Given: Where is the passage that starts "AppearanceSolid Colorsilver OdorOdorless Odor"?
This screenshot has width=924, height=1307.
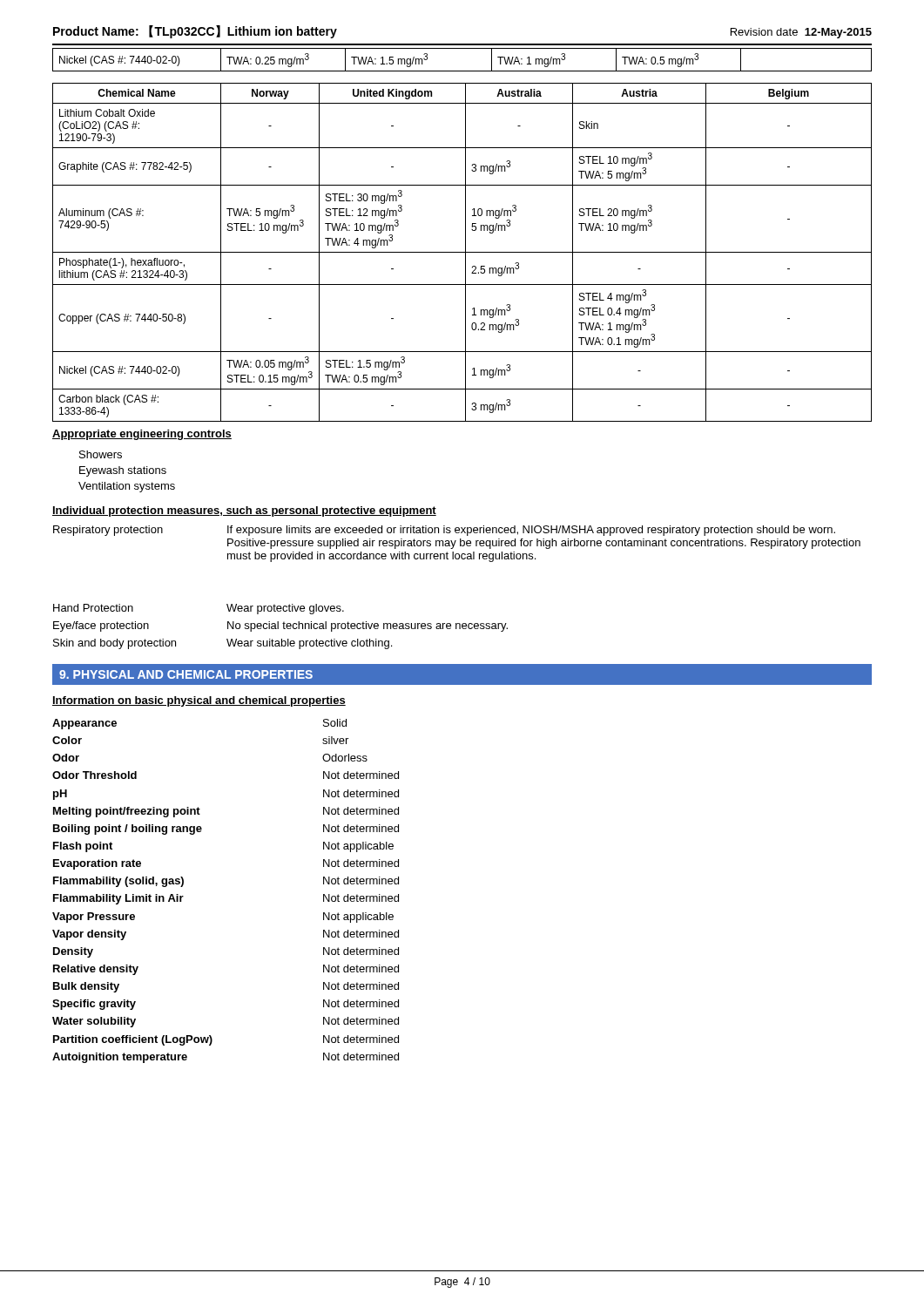Looking at the screenshot, I should point(89,724).
